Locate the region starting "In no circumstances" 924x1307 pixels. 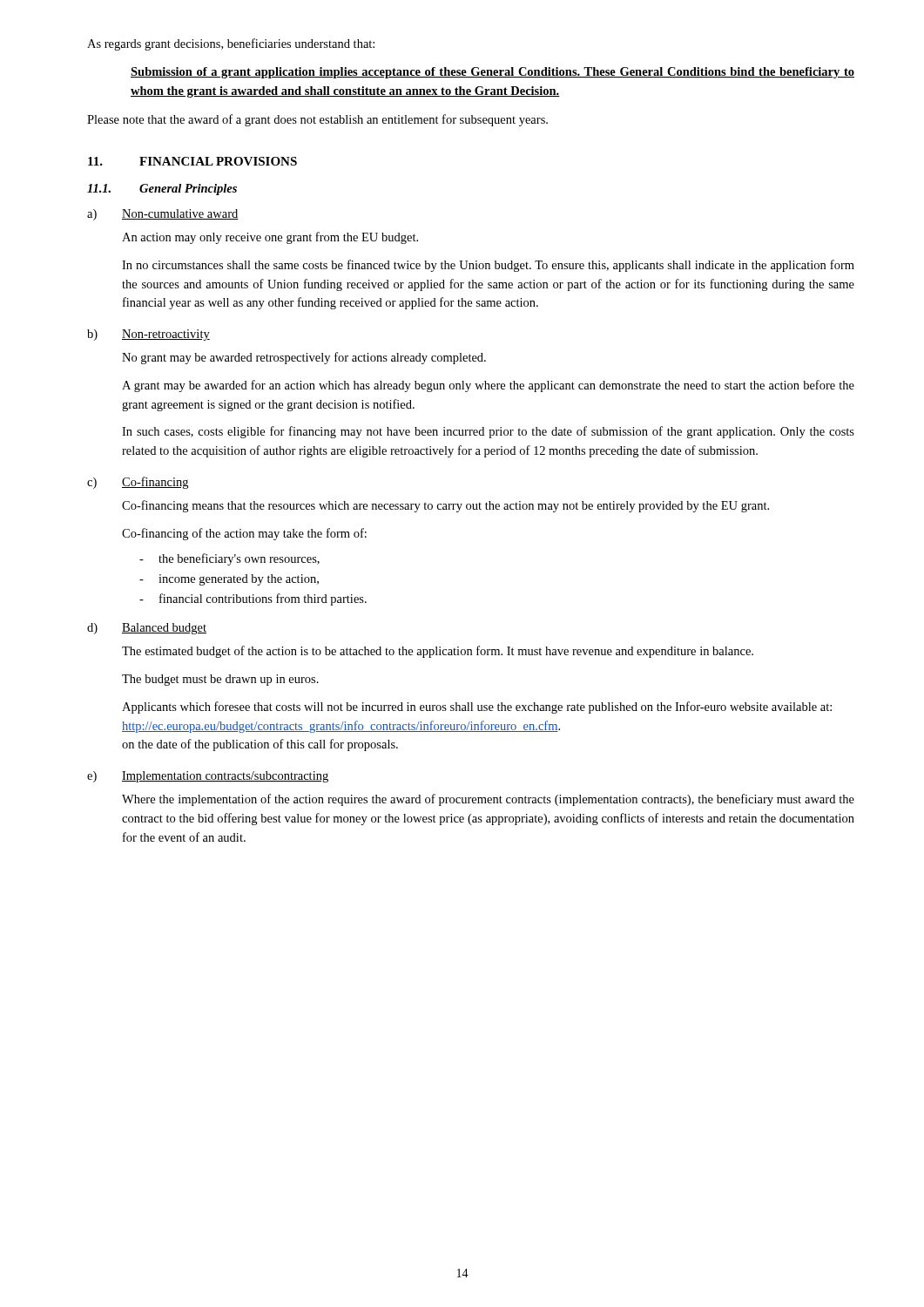[488, 284]
